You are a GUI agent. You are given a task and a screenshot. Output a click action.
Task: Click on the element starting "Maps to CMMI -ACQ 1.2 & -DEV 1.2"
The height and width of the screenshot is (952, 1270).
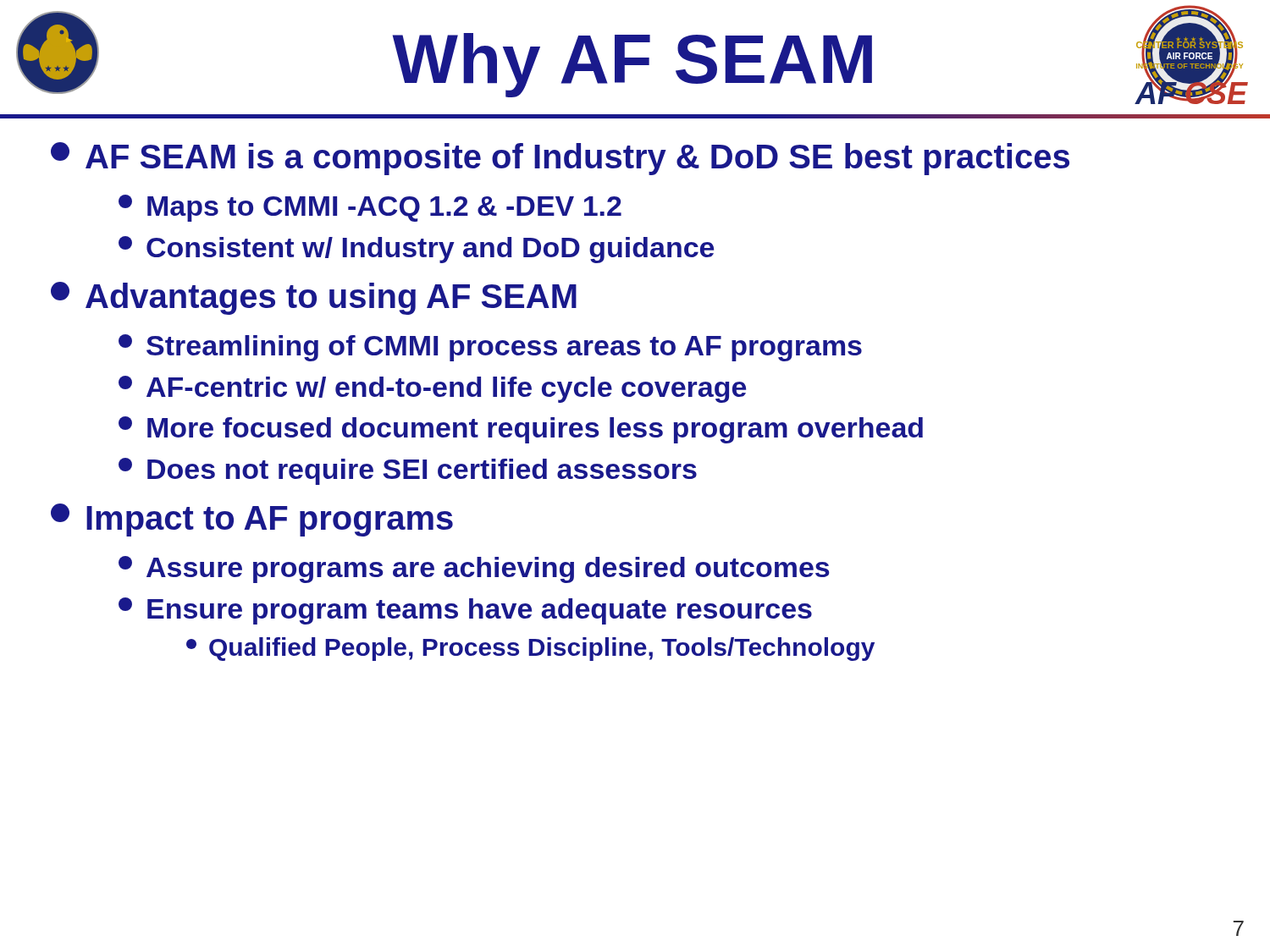coord(370,206)
